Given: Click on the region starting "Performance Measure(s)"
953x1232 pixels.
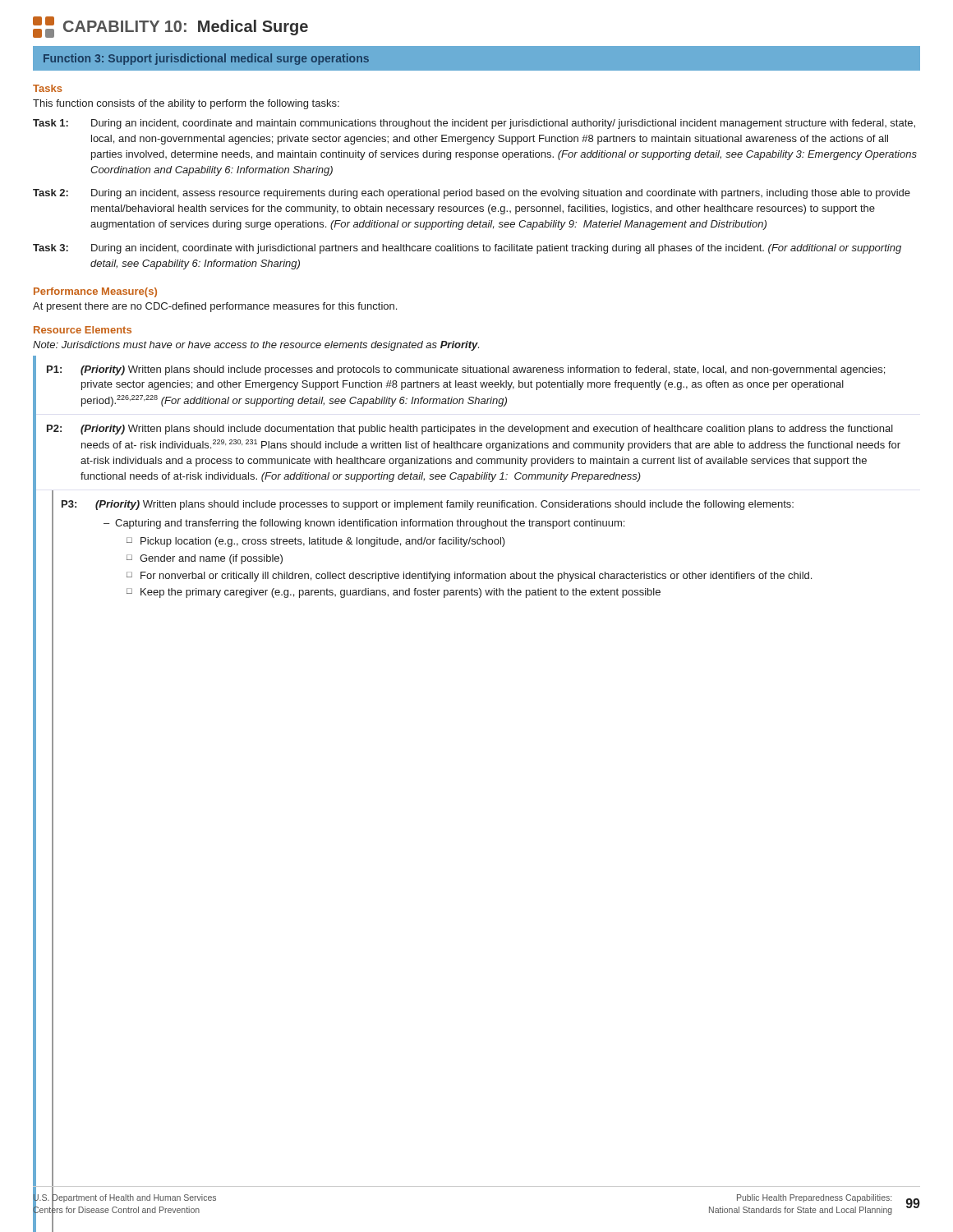Looking at the screenshot, I should [x=95, y=291].
